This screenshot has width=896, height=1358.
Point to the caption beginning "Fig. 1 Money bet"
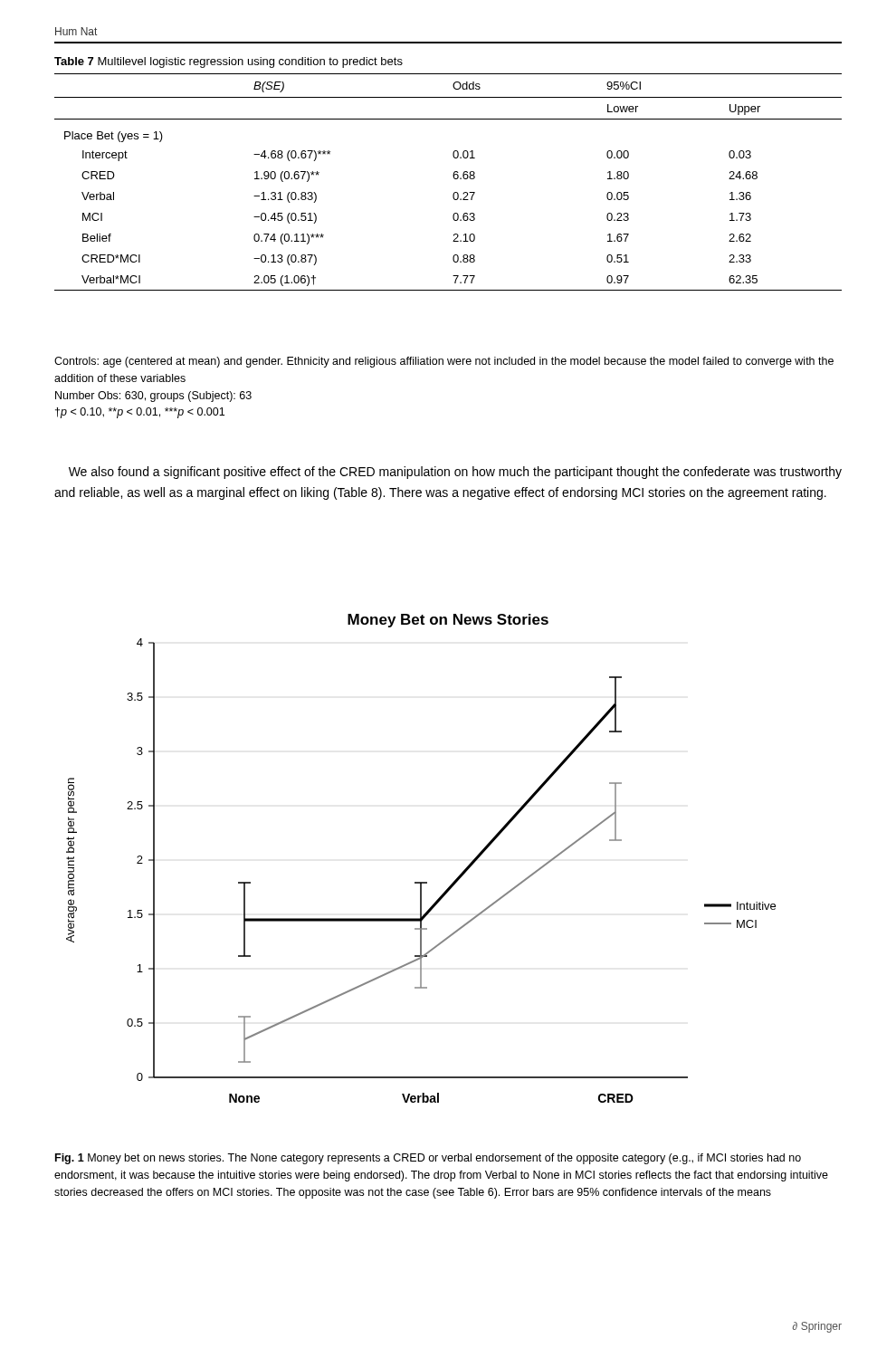click(x=441, y=1175)
